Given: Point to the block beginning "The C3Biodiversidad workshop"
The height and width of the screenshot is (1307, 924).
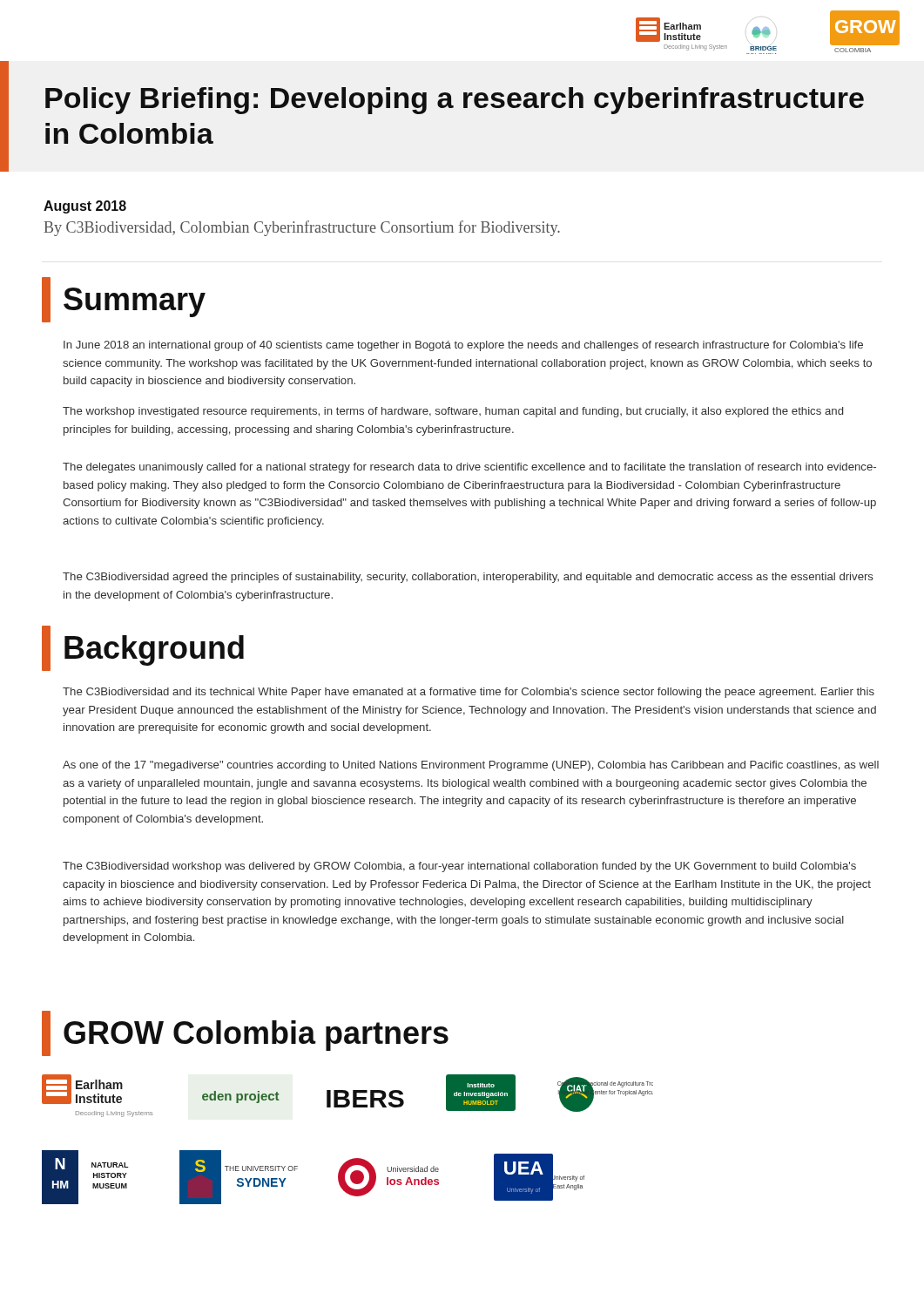Looking at the screenshot, I should [x=472, y=902].
